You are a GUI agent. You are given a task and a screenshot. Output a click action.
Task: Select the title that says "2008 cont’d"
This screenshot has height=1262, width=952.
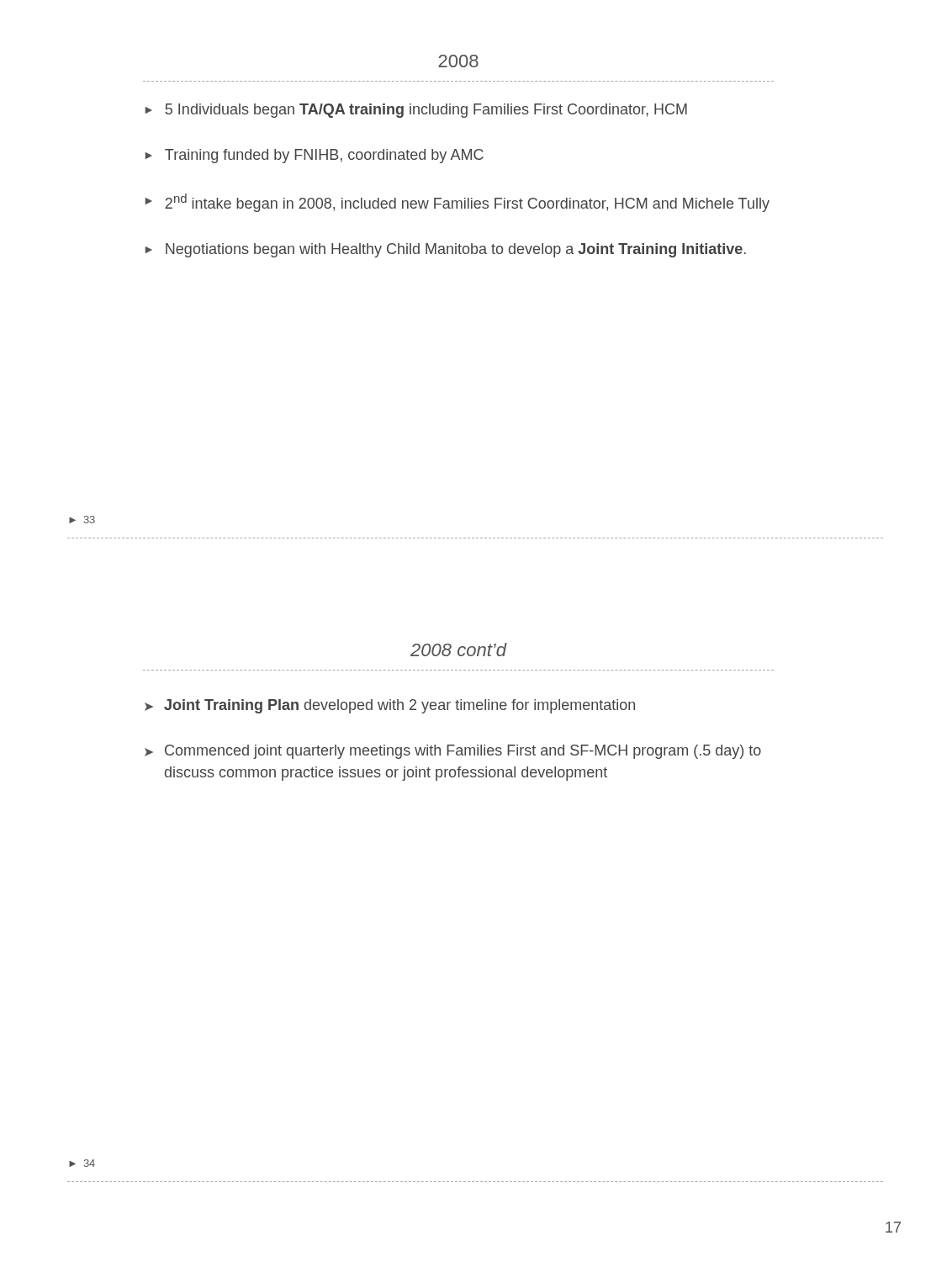[x=458, y=650]
